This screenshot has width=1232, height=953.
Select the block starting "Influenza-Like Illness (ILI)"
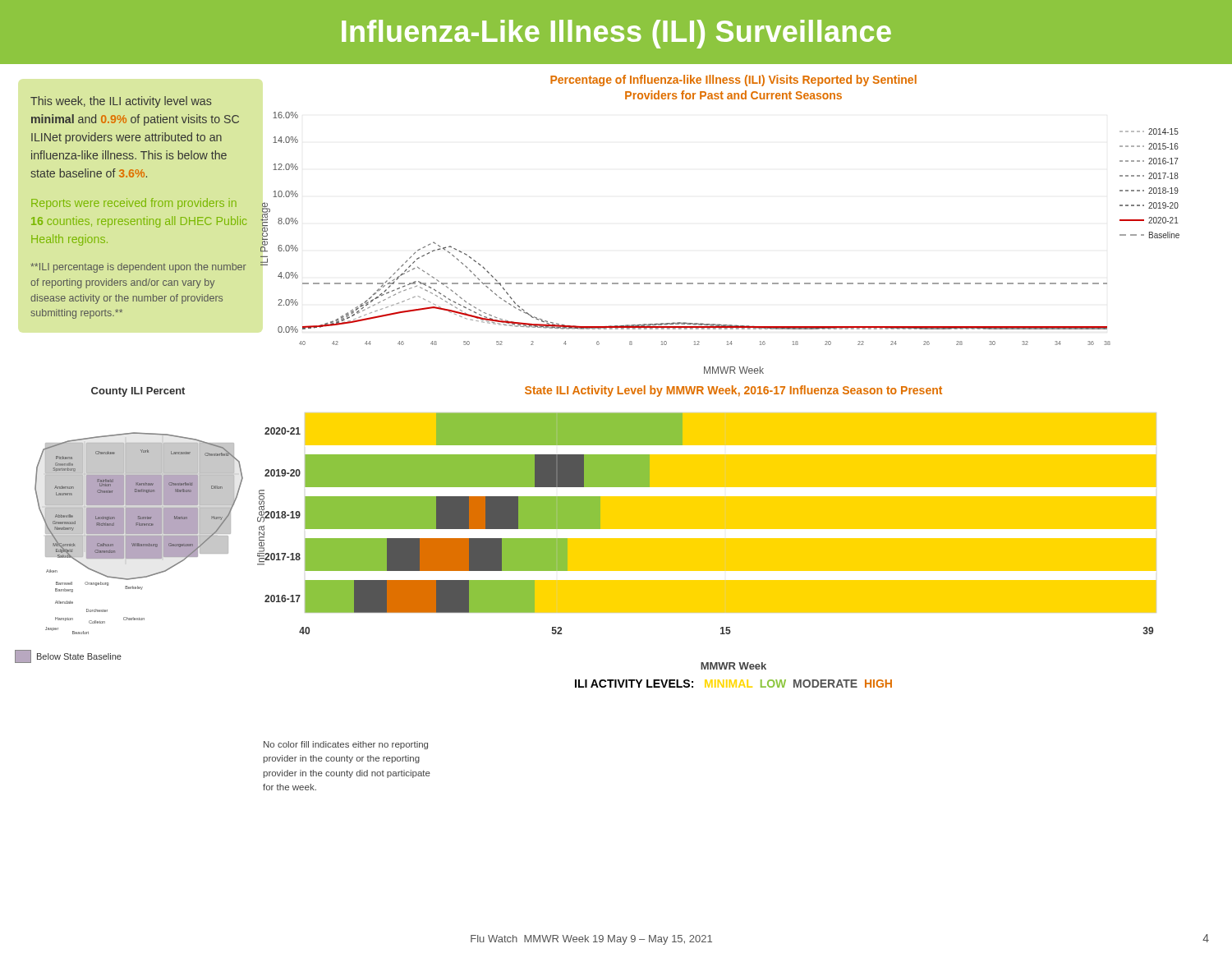click(x=616, y=32)
